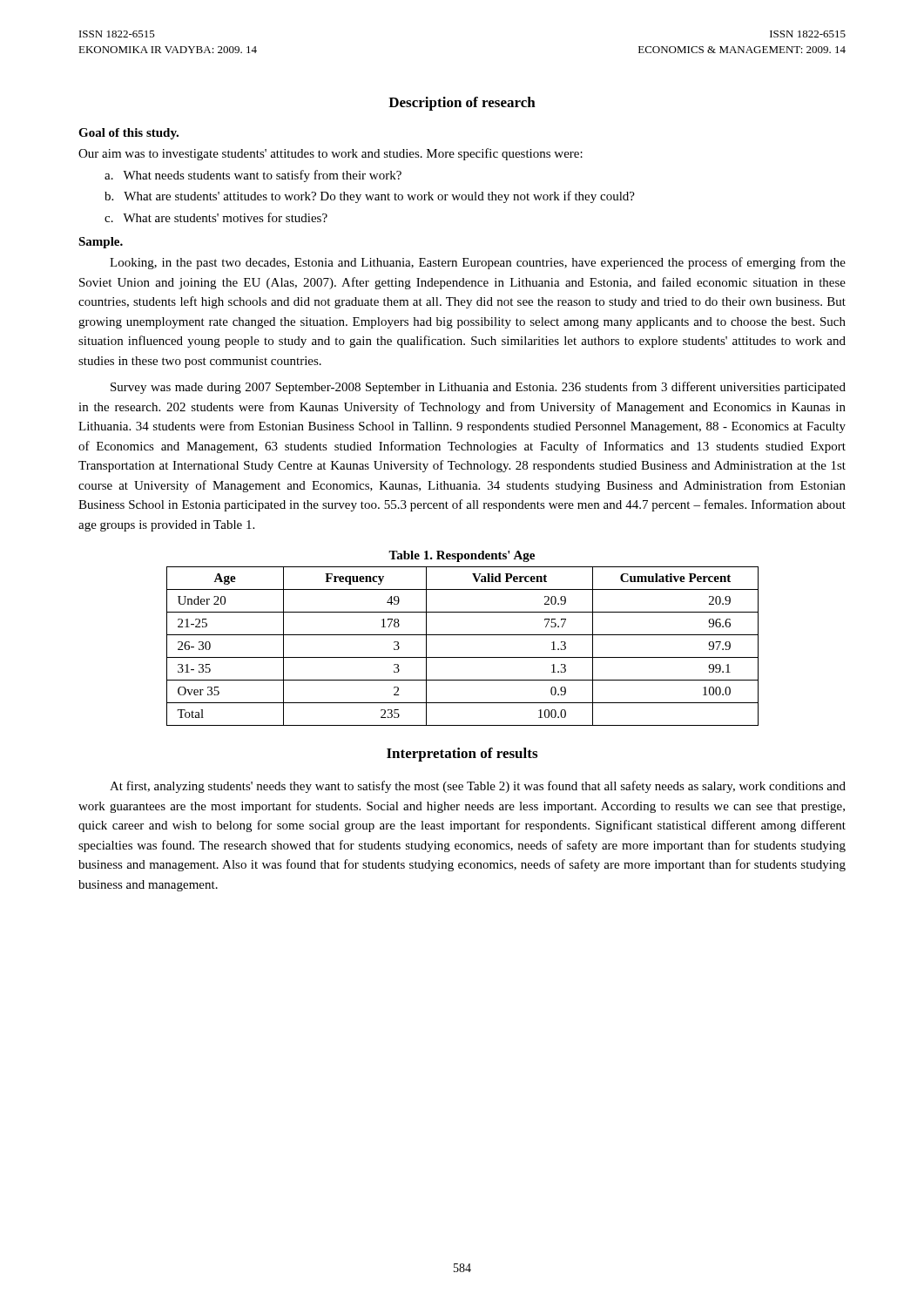The height and width of the screenshot is (1307, 924).
Task: Click on the list item that says "a. What needs students"
Action: click(253, 175)
